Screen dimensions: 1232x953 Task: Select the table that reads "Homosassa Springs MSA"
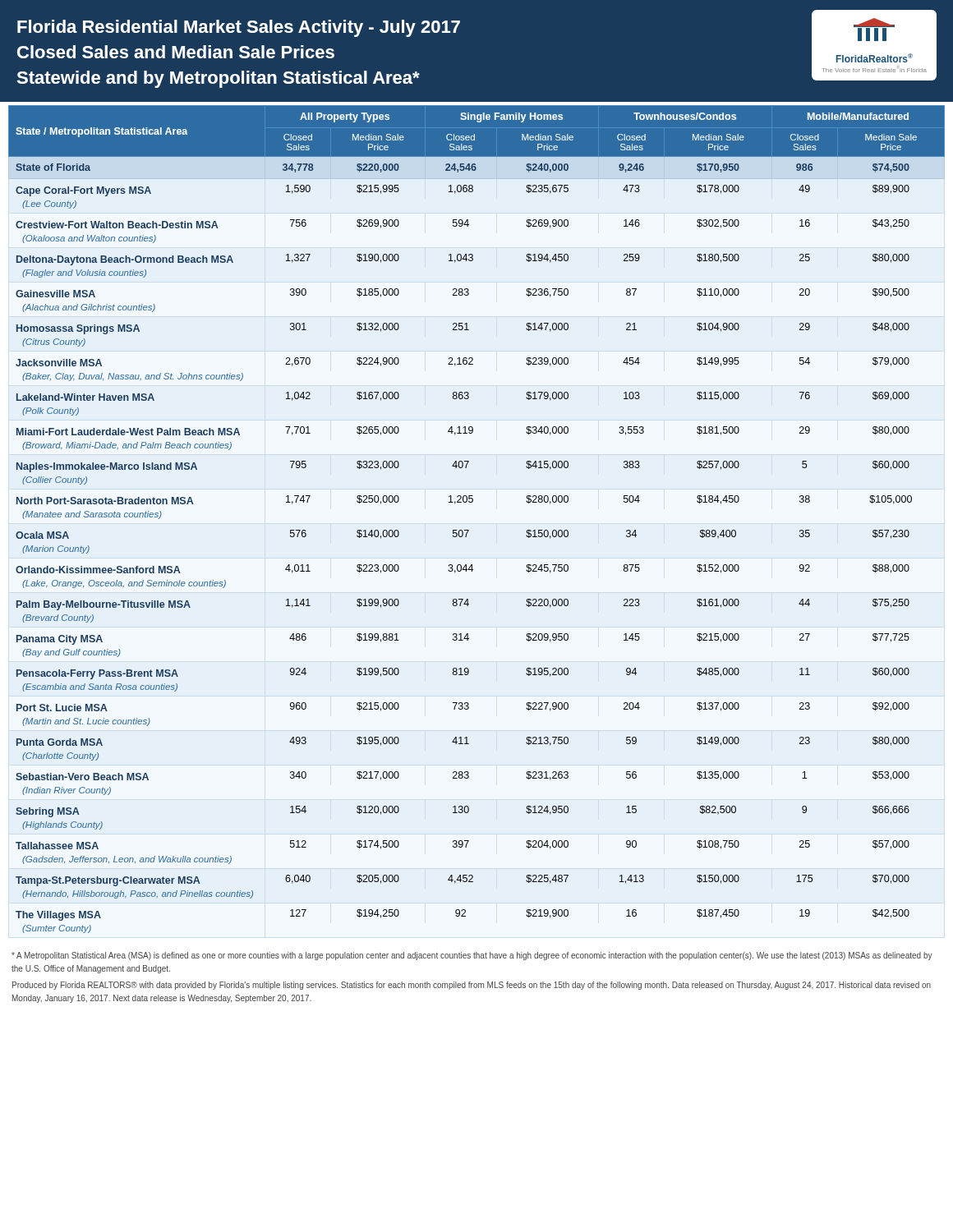[476, 523]
